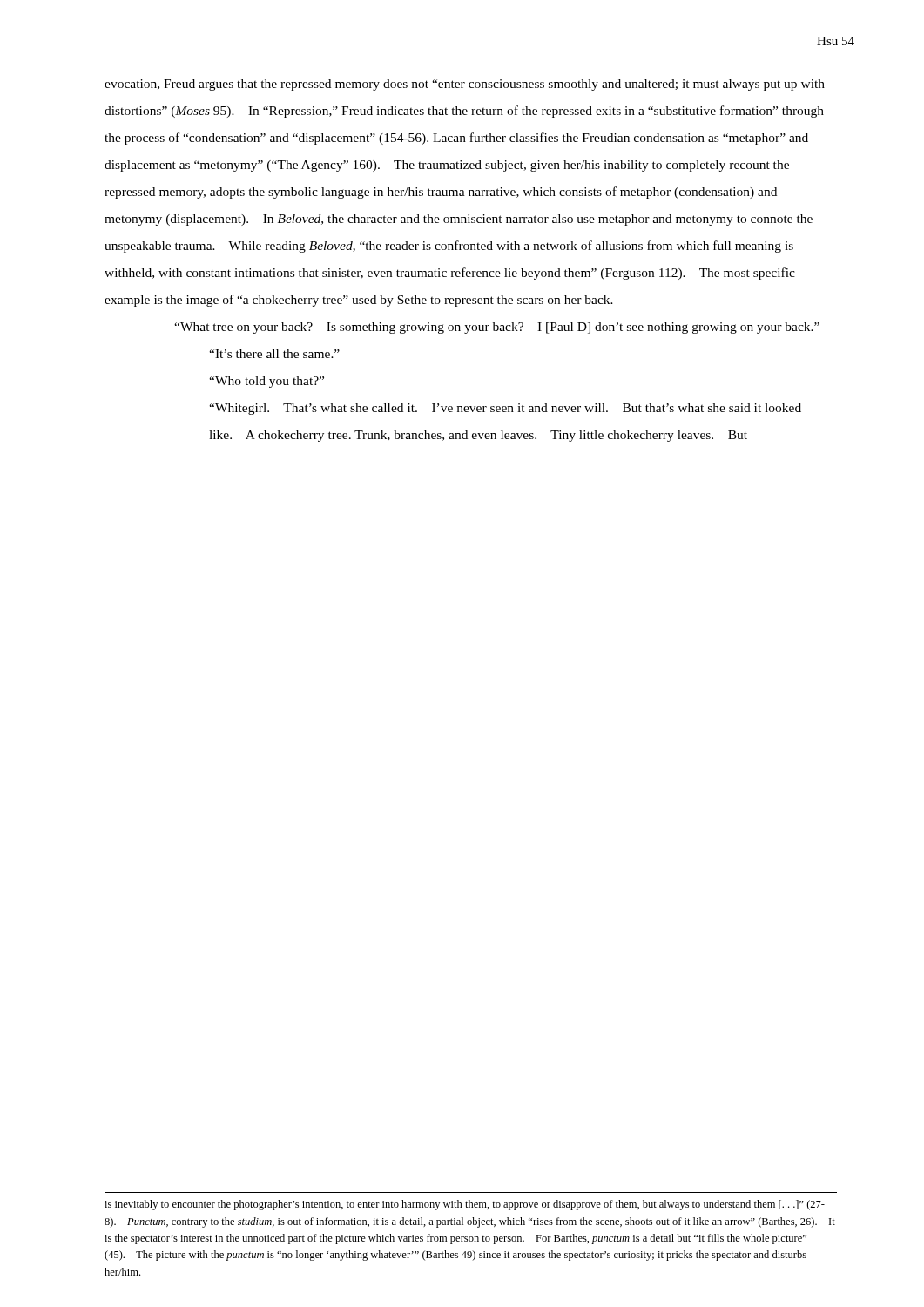Select the text block with the text "evocation, Freud argues that the repressed memory does"
Screen dimensions: 1307x924
coord(471,259)
